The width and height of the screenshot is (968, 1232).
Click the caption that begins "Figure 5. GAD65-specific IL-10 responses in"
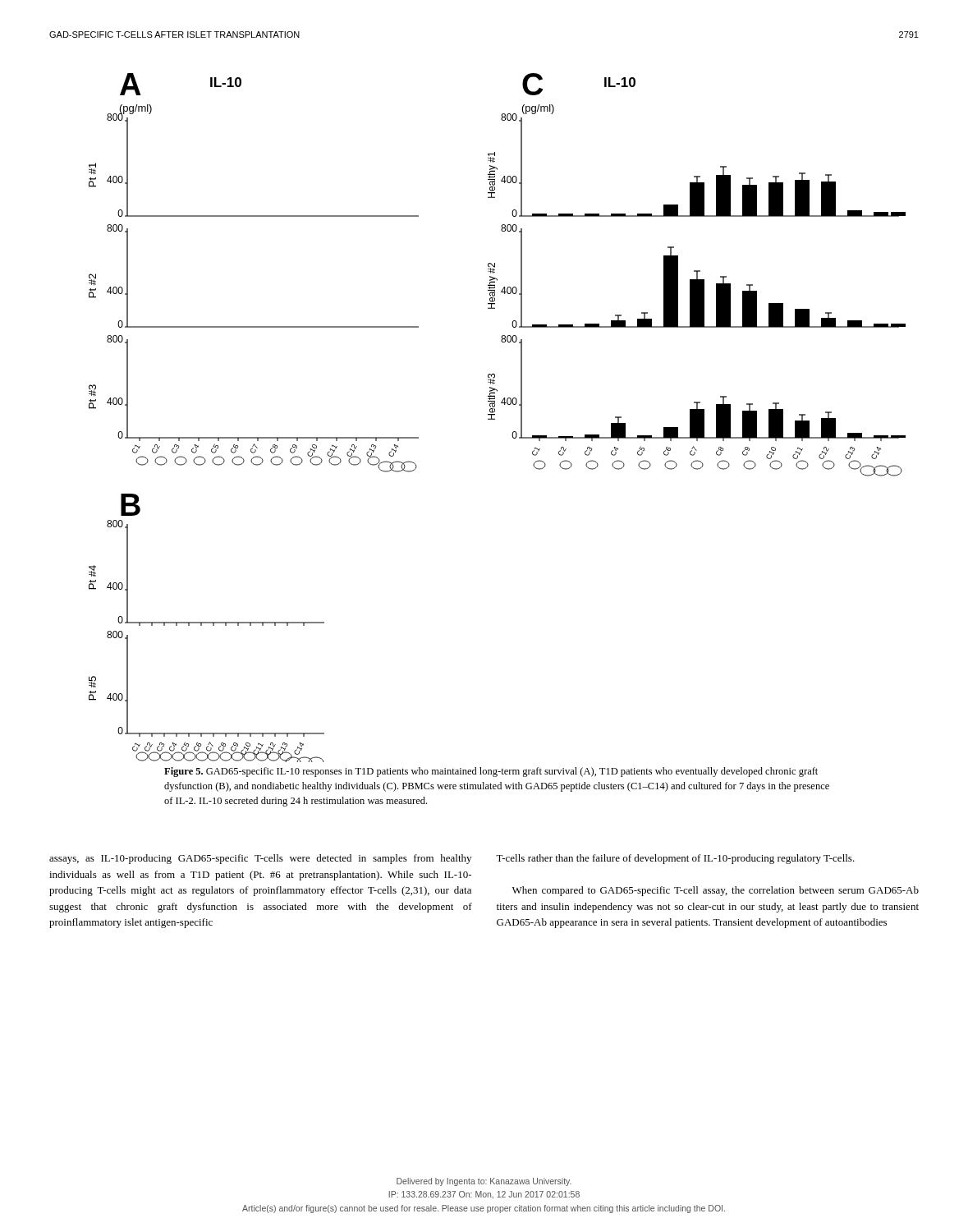click(x=497, y=786)
